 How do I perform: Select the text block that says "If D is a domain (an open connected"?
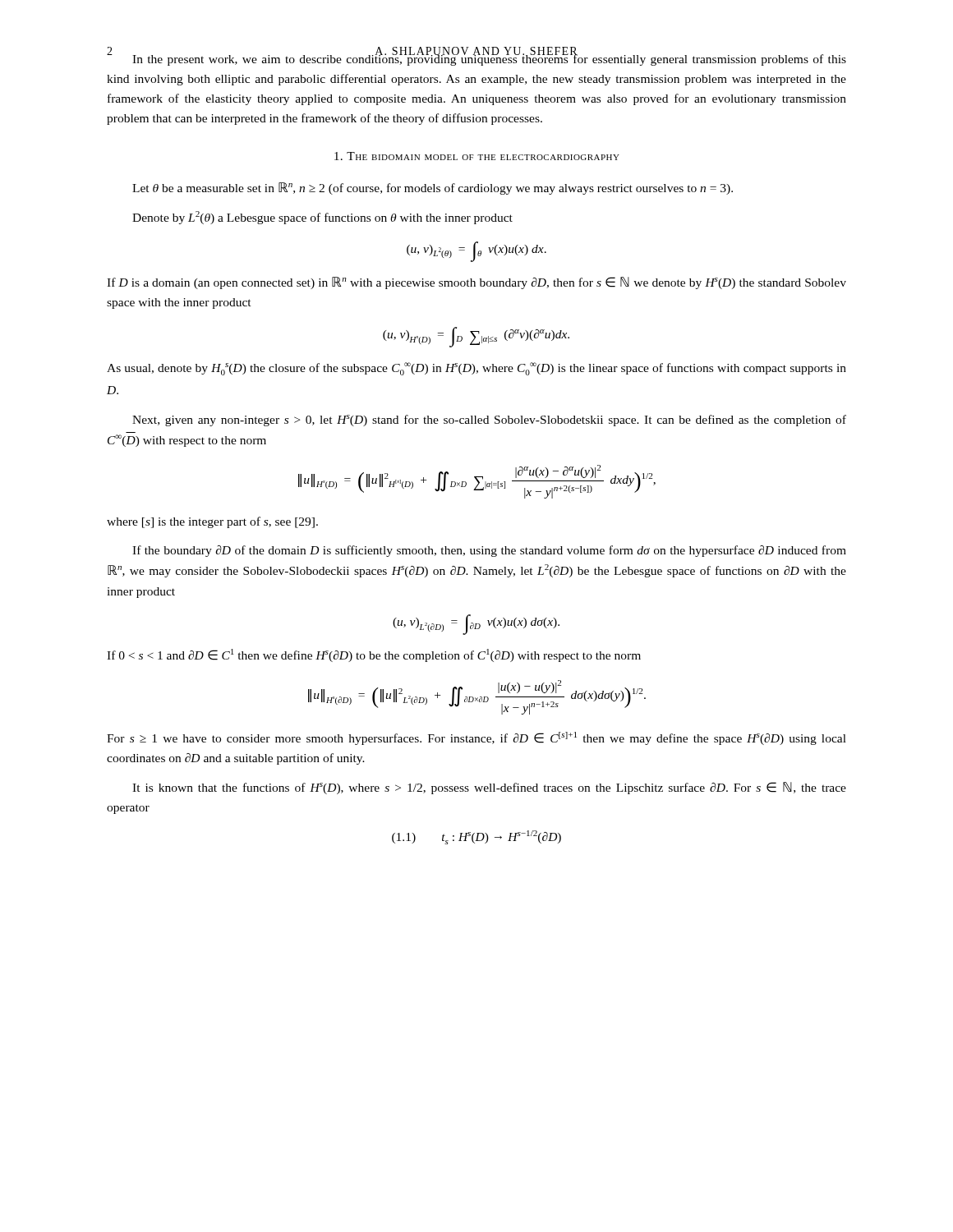(x=476, y=292)
